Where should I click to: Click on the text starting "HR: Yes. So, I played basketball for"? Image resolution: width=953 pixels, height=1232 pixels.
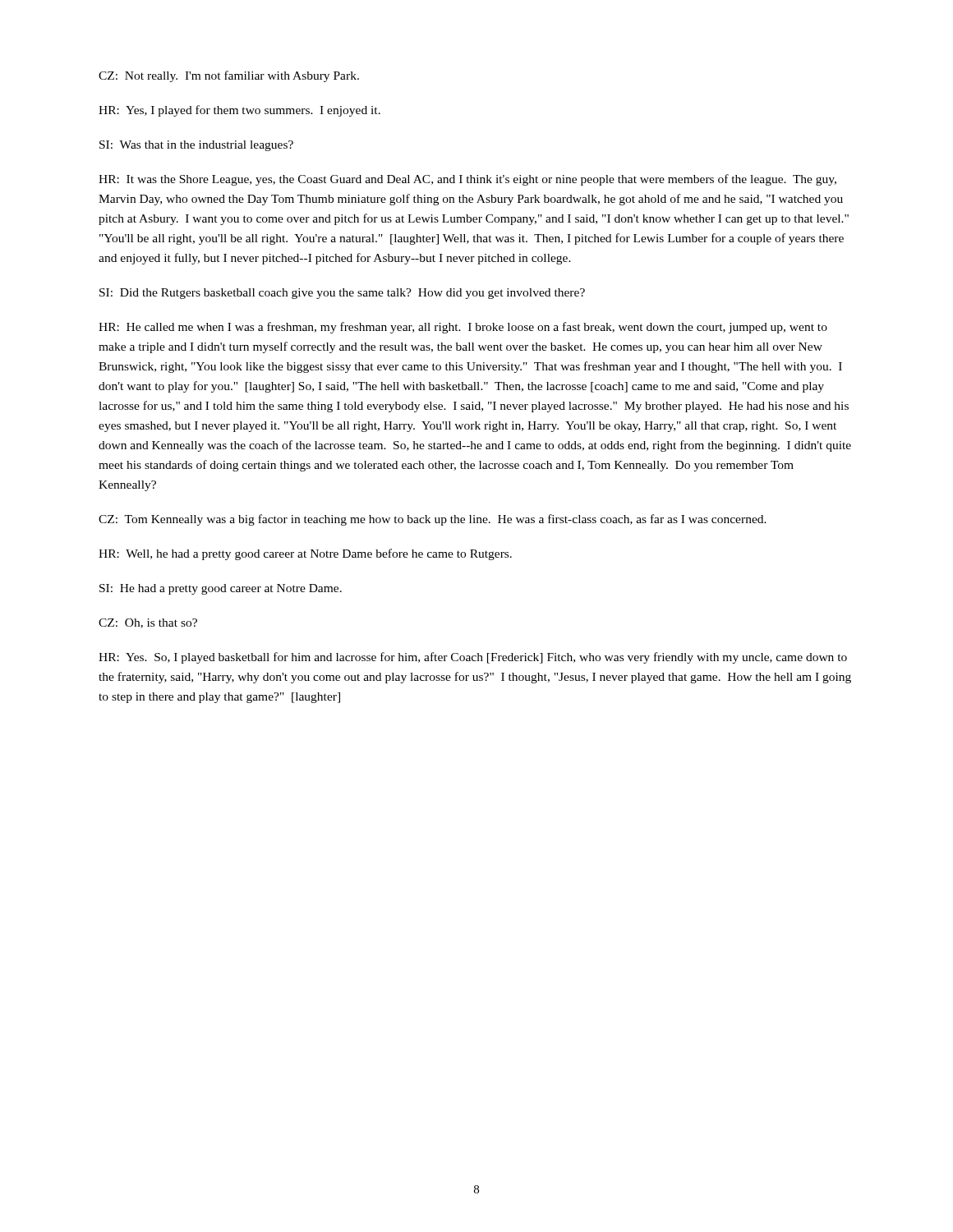pos(475,677)
